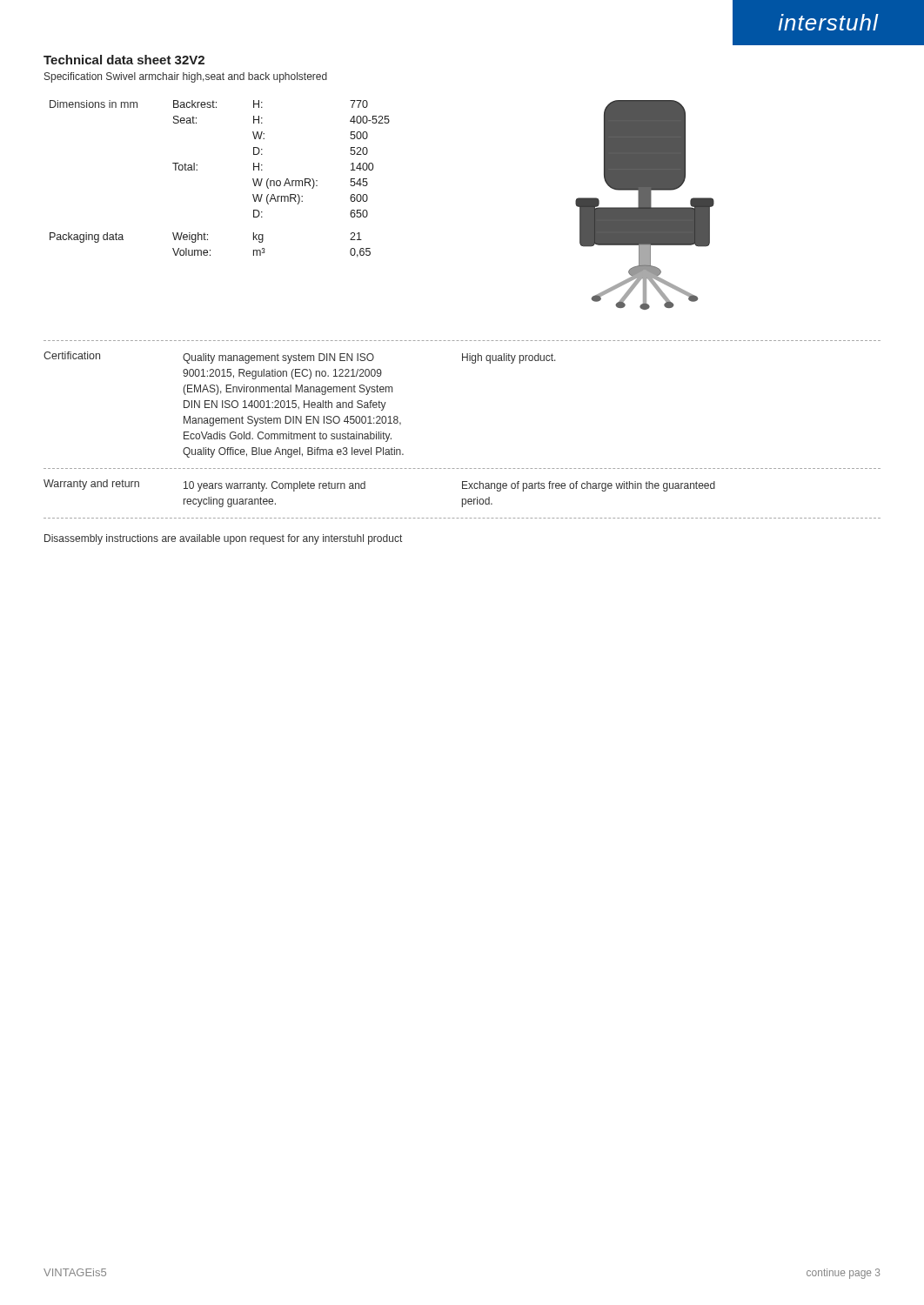Screen dimensions: 1305x924
Task: Where is the passage that starts "Disassembly instructions are available upon"?
Action: pyautogui.click(x=223, y=539)
